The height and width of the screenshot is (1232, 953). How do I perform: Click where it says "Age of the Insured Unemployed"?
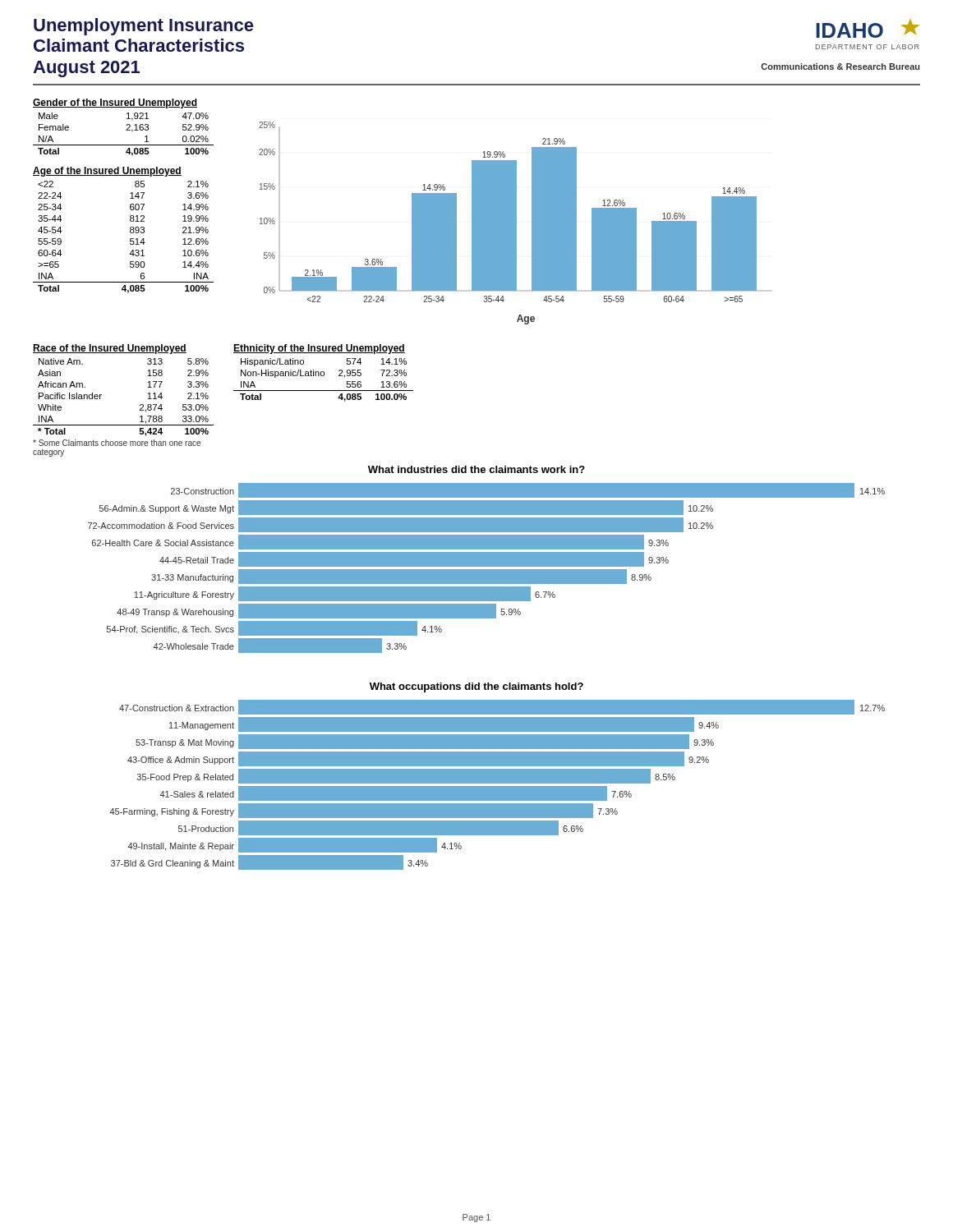pyautogui.click(x=107, y=171)
